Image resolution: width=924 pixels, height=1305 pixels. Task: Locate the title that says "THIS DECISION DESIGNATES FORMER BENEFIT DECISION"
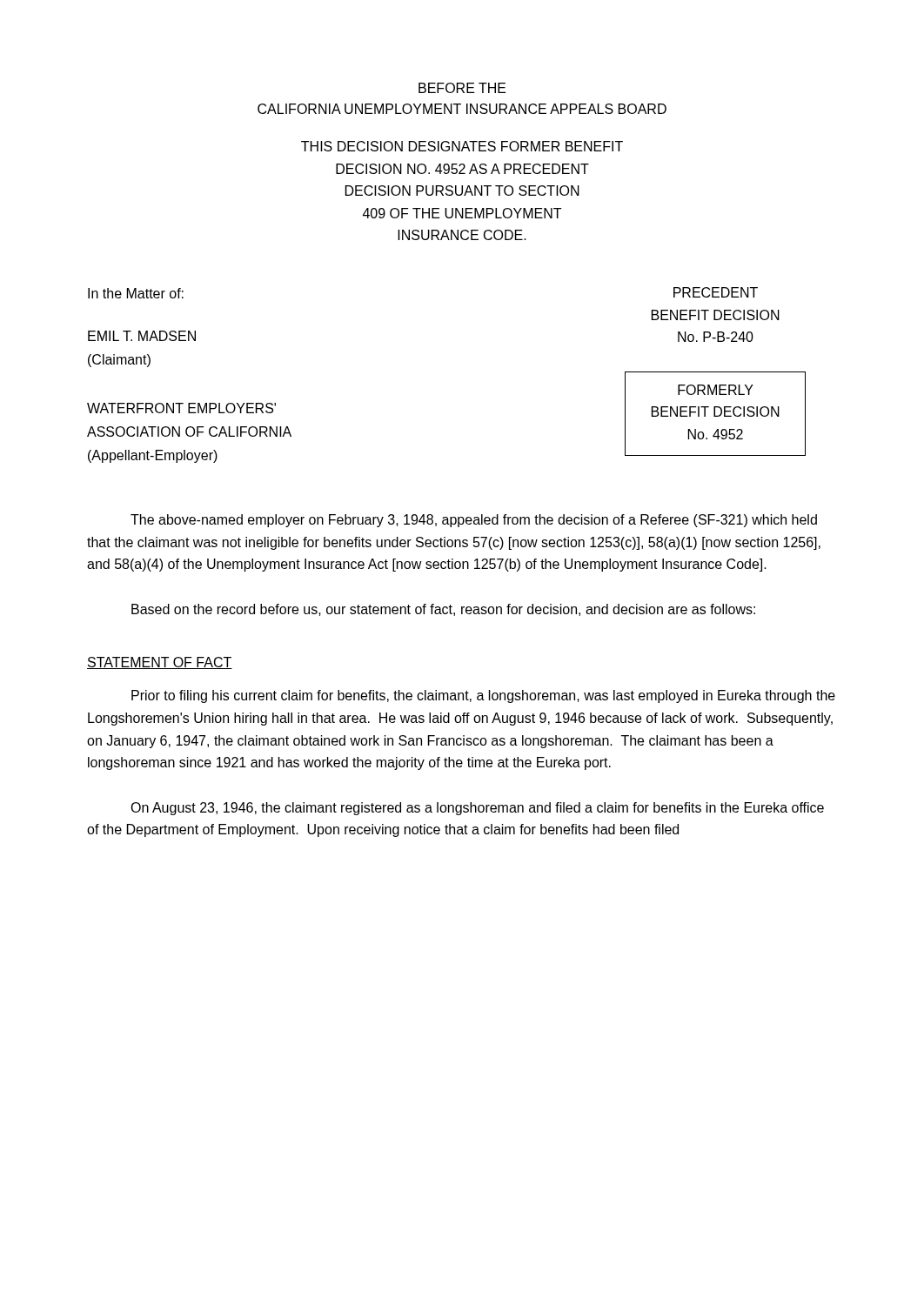(462, 191)
